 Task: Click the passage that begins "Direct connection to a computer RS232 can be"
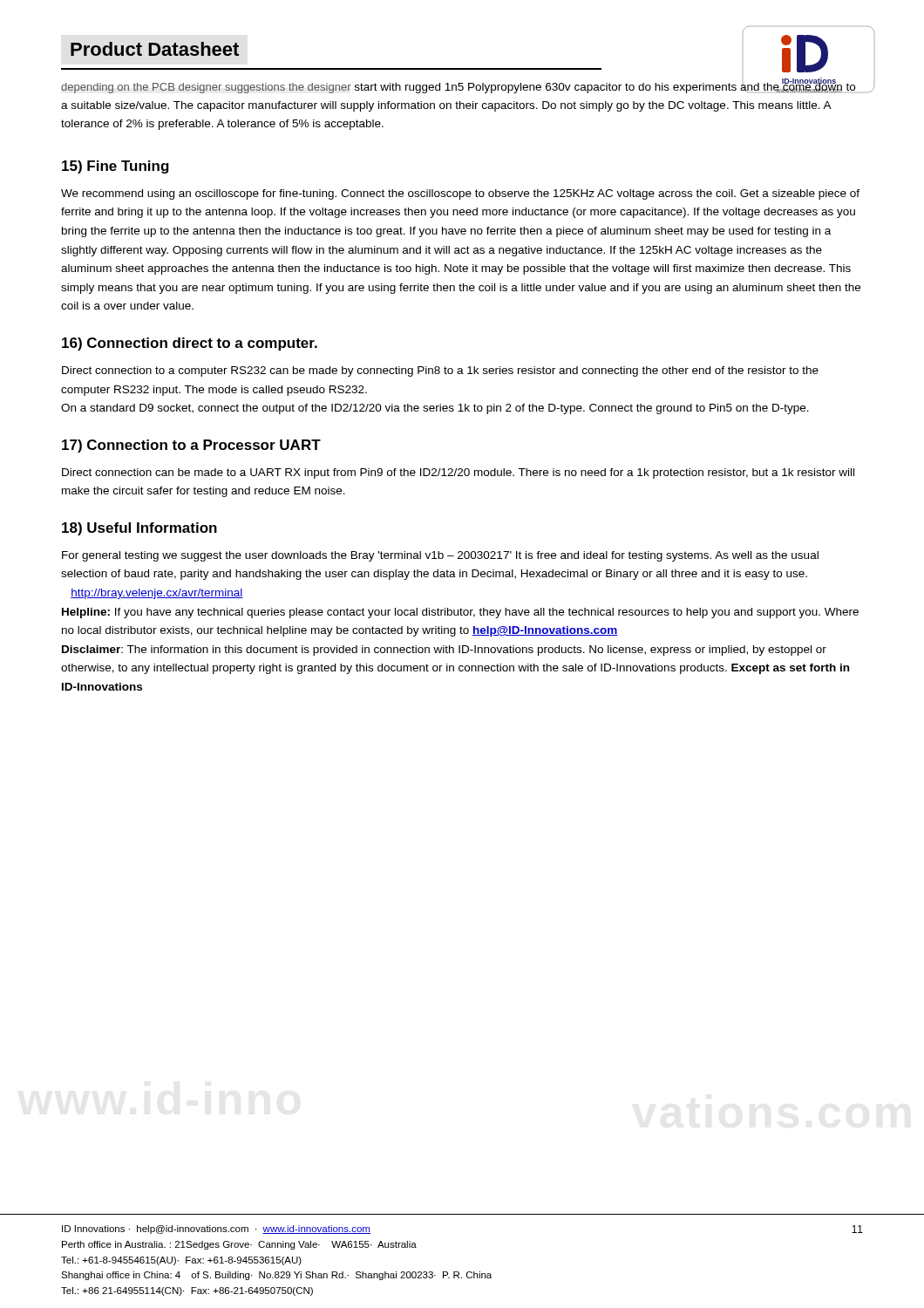440,371
